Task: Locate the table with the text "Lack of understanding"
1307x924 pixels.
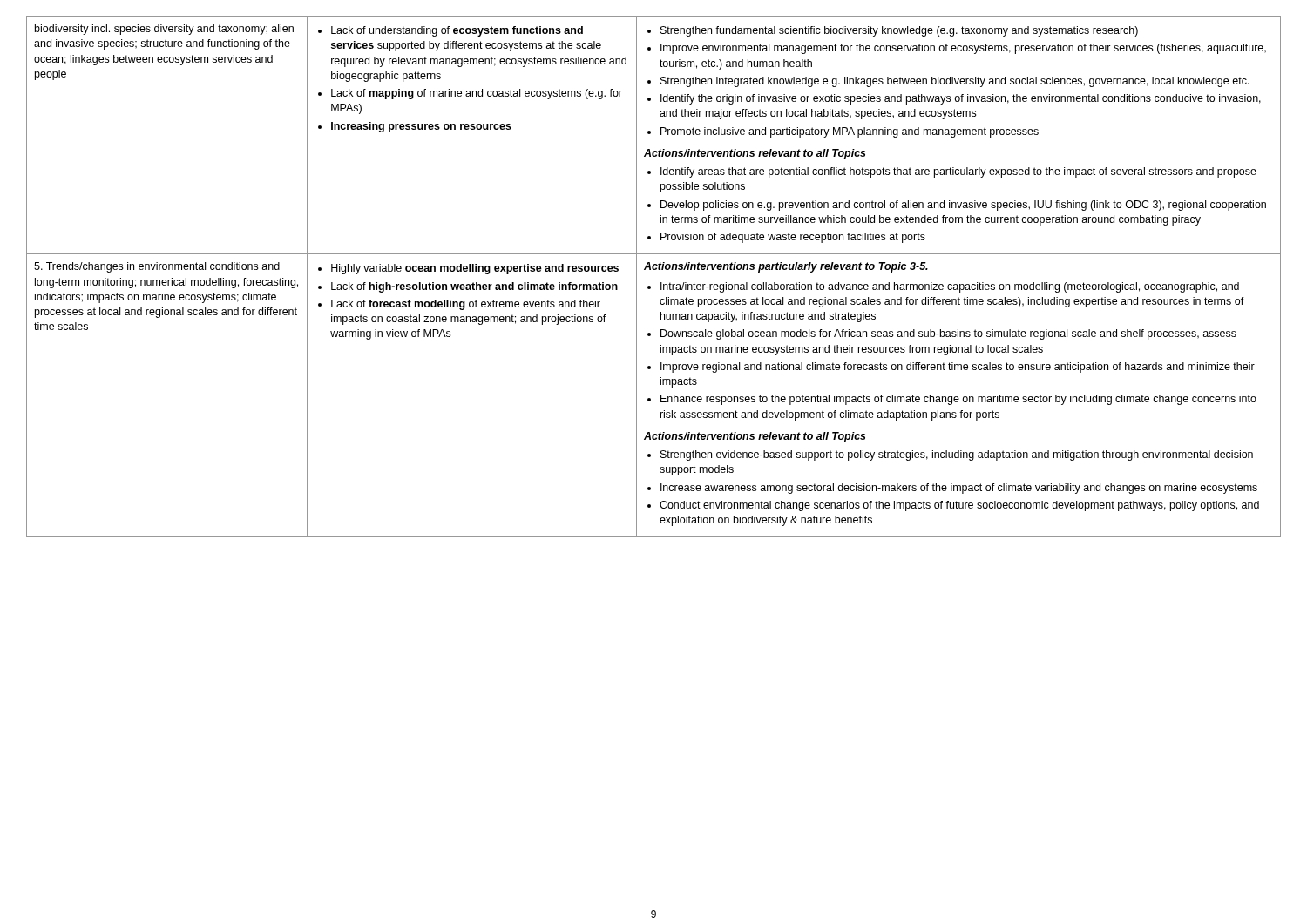Action: (x=654, y=277)
